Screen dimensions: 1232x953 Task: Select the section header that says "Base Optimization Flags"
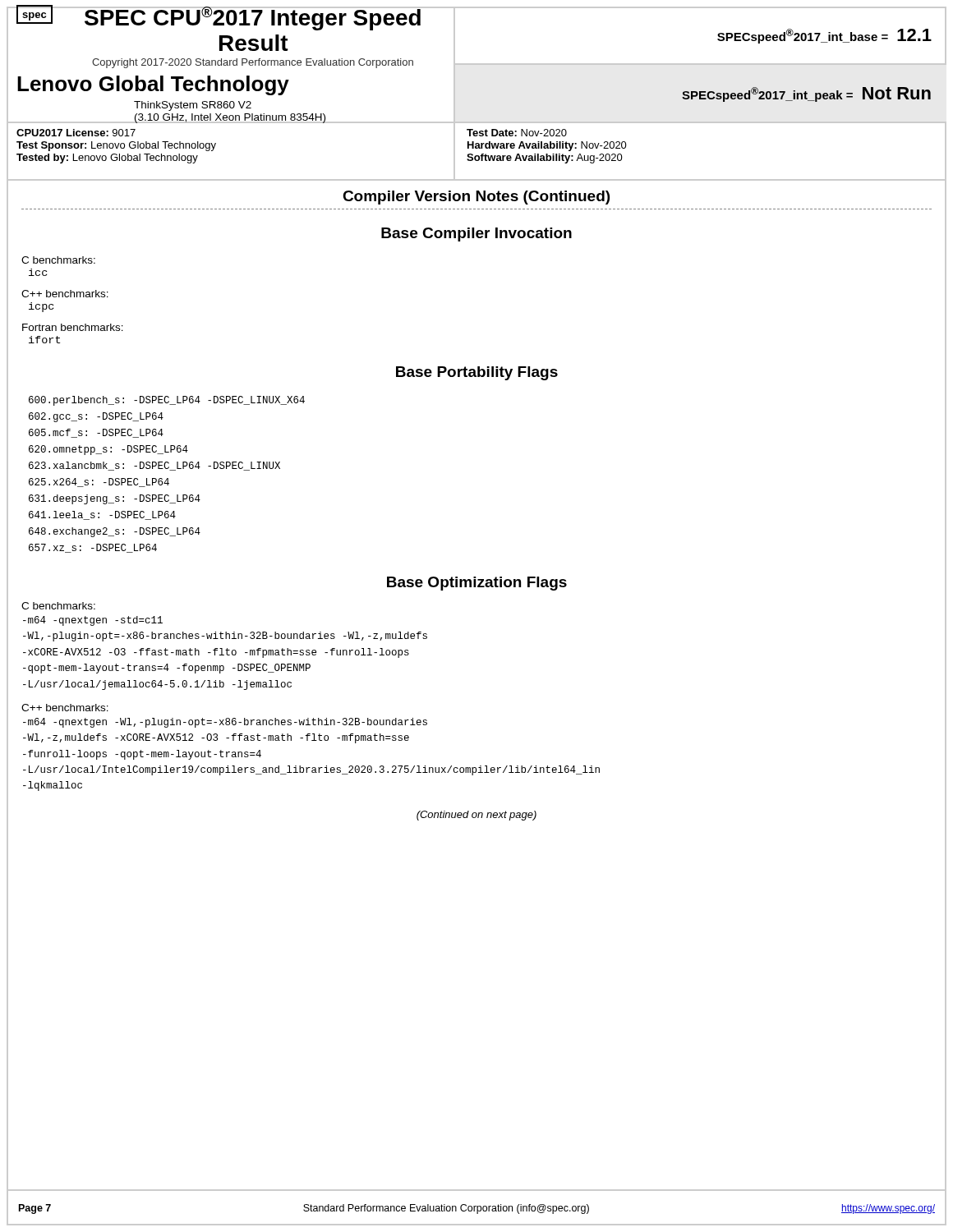(476, 582)
